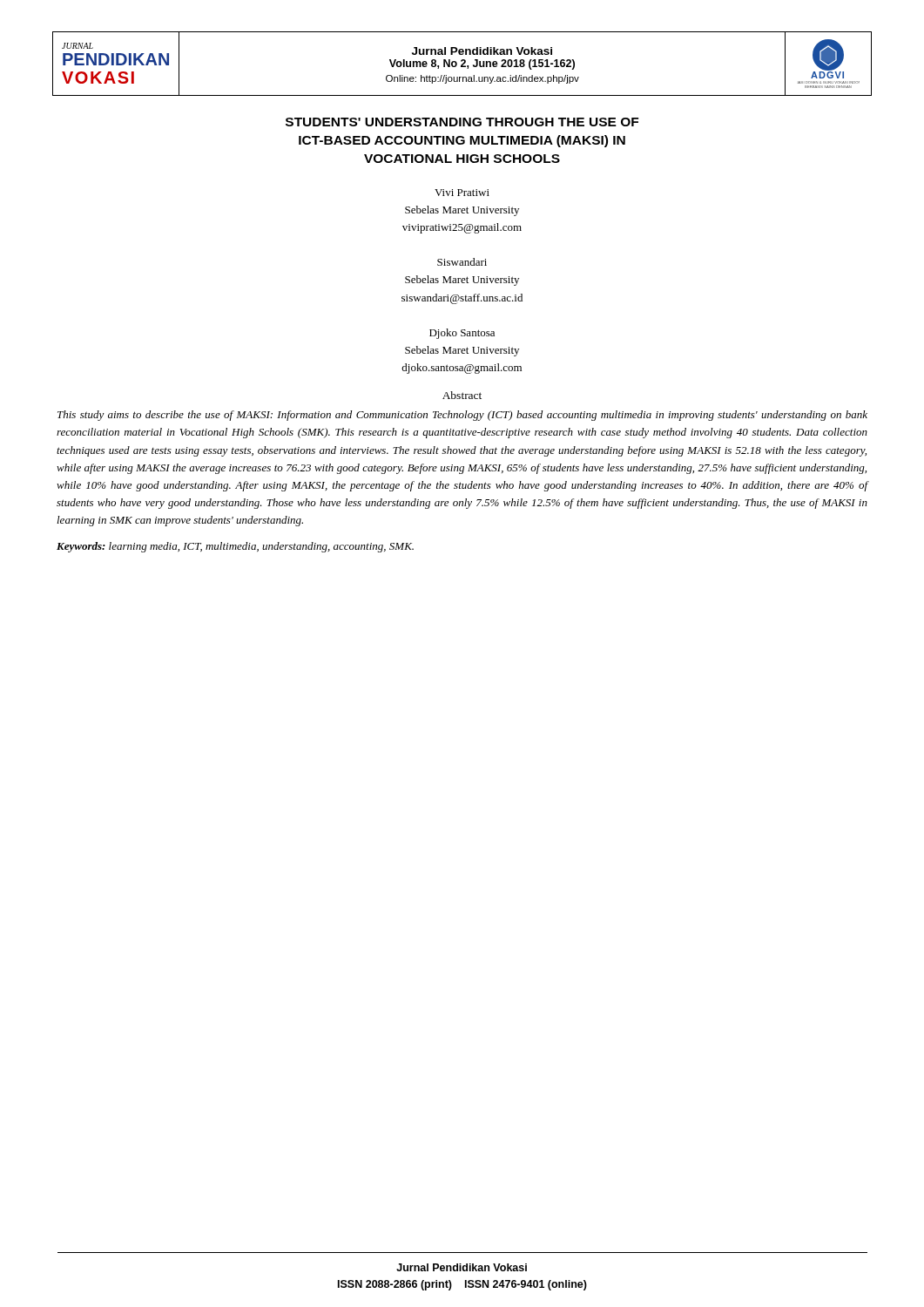Select the text starting "STUDENTS' UNDERSTANDING THROUGH THE"
Viewport: 924px width, 1307px height.
[462, 141]
